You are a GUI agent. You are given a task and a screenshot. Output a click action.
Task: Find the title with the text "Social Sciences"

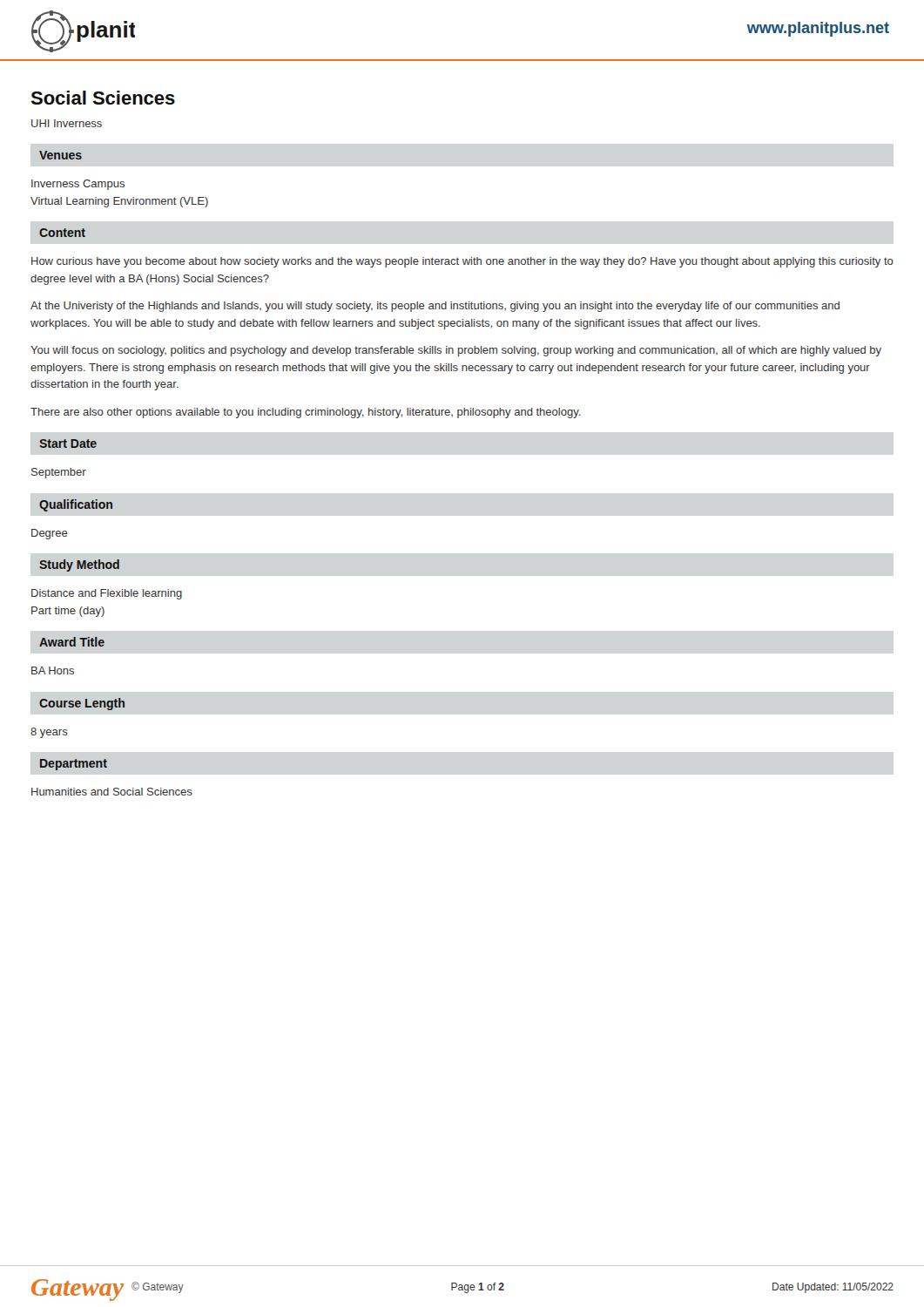pos(103,98)
